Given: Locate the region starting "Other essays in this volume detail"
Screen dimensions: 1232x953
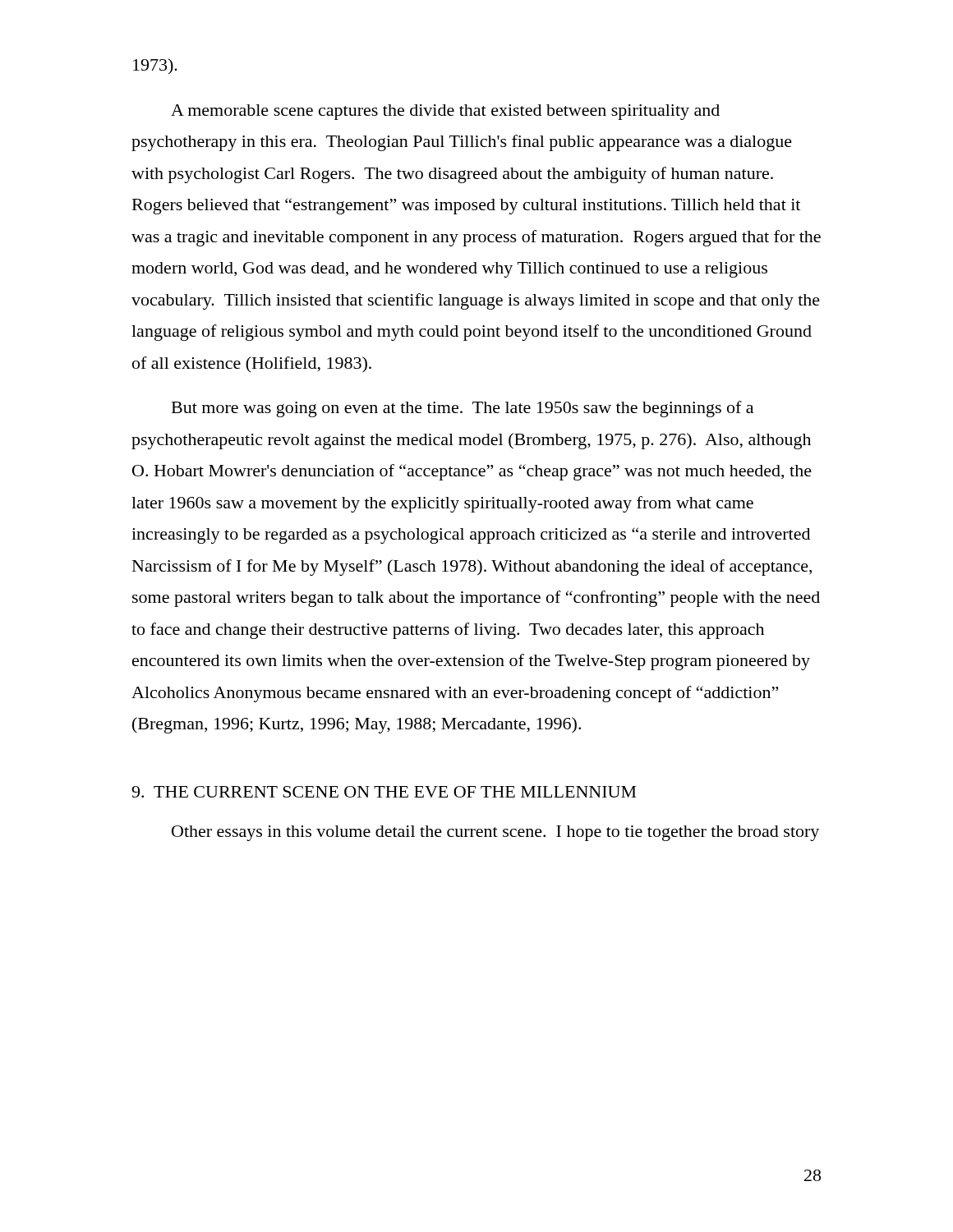Looking at the screenshot, I should (495, 831).
